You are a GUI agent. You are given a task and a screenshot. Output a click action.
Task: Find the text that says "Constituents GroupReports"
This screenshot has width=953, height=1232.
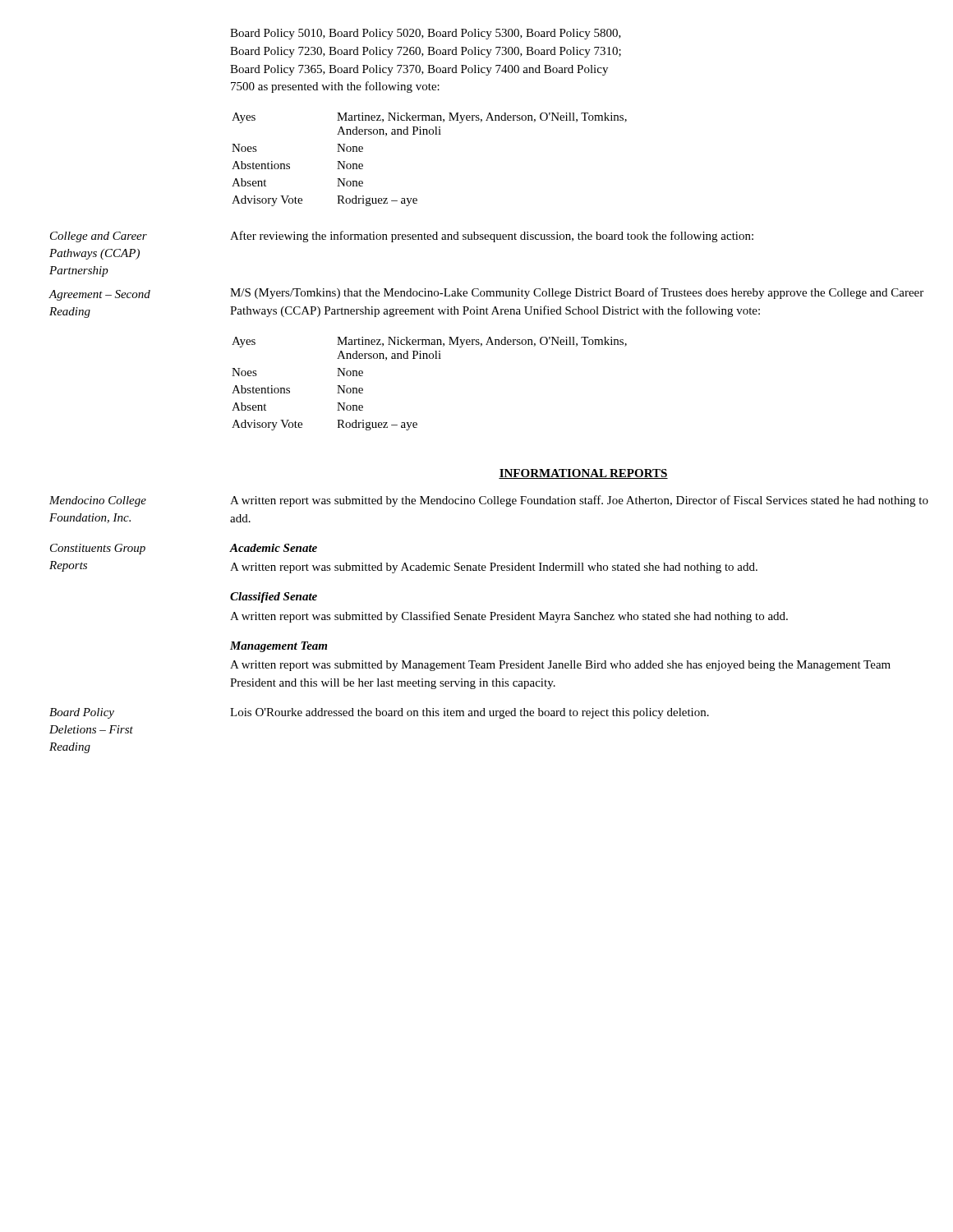97,556
